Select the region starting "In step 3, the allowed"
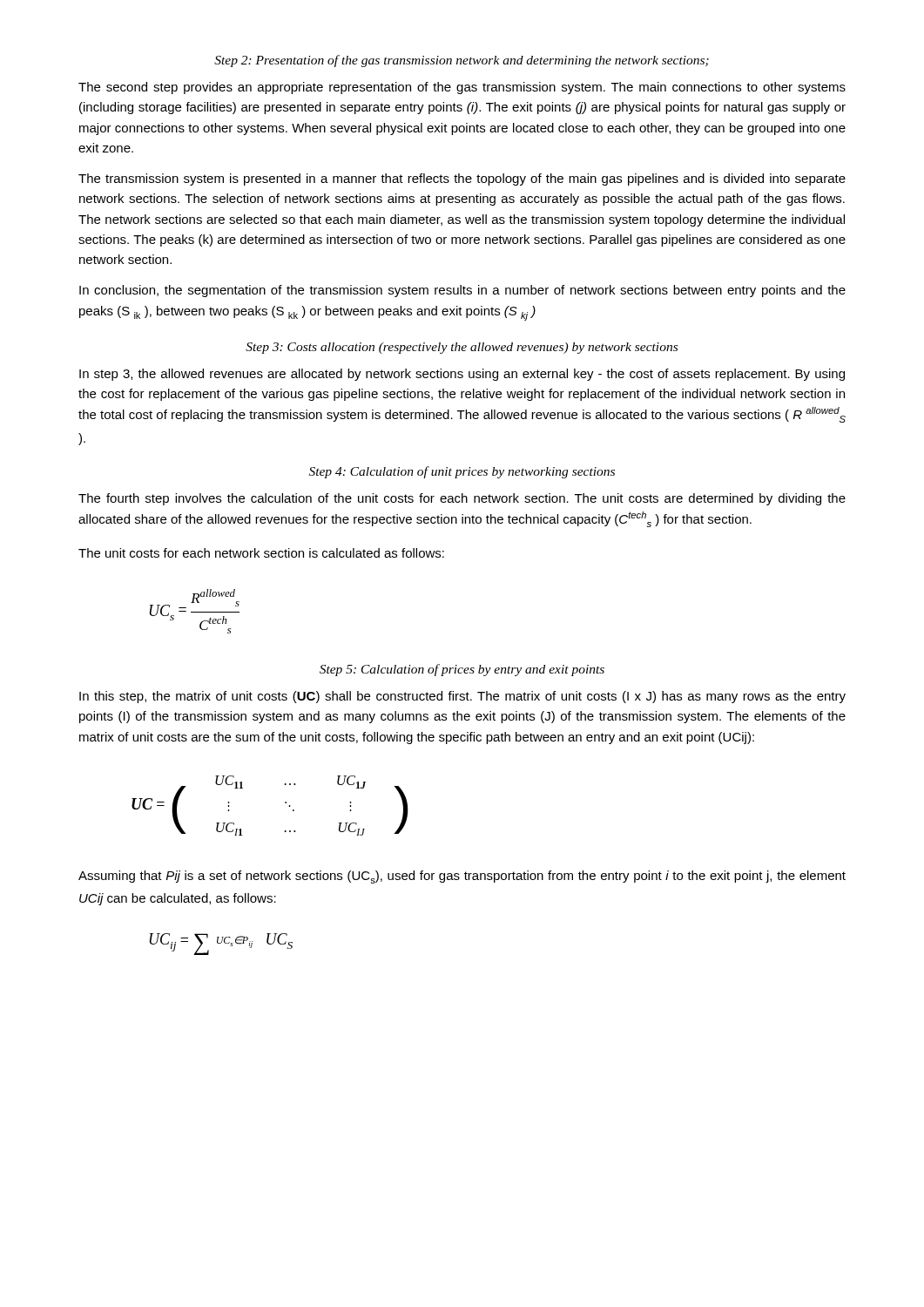The width and height of the screenshot is (924, 1307). pyautogui.click(x=462, y=406)
